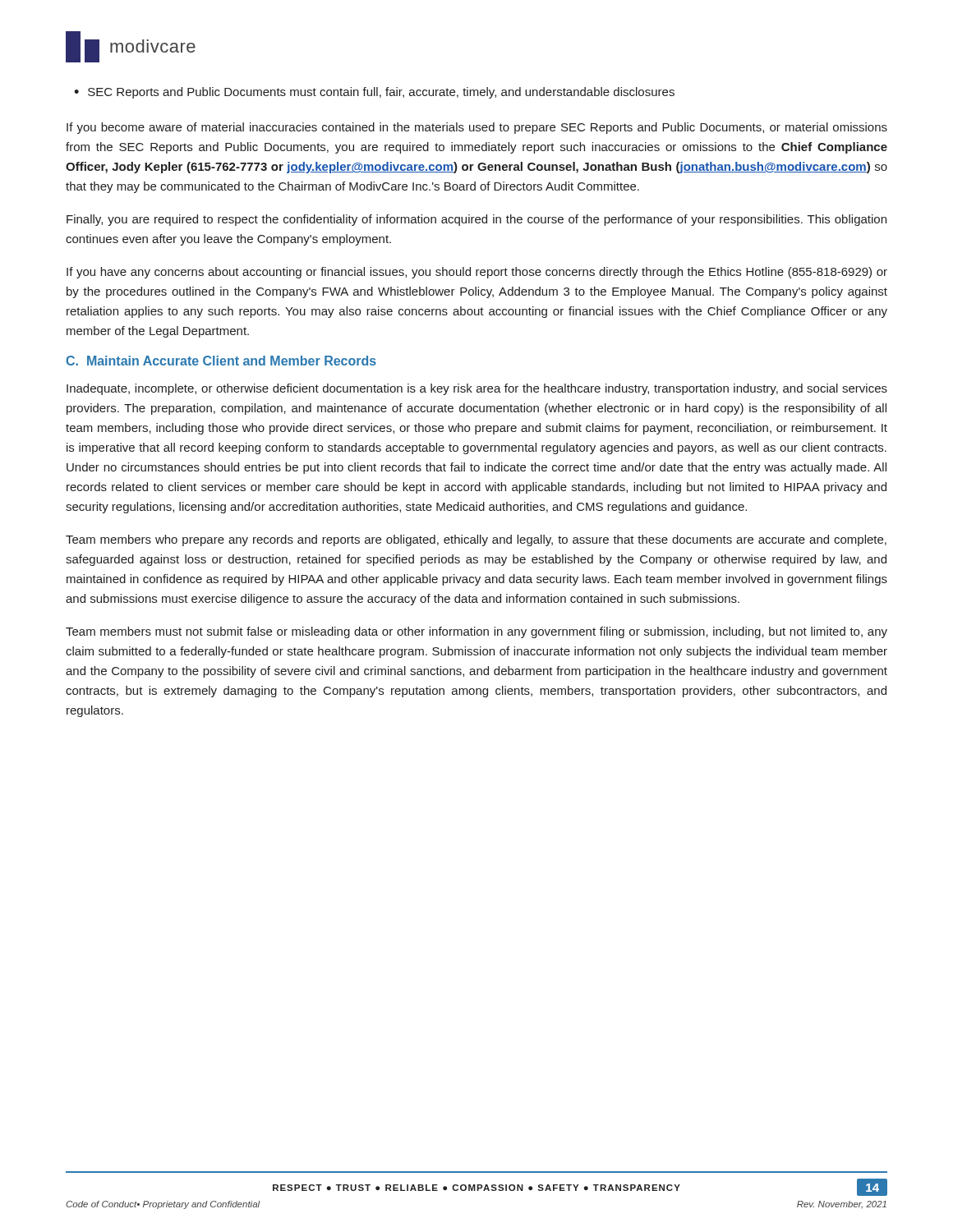
Task: Select the text block starting "If you have any concerns"
Action: tap(476, 301)
